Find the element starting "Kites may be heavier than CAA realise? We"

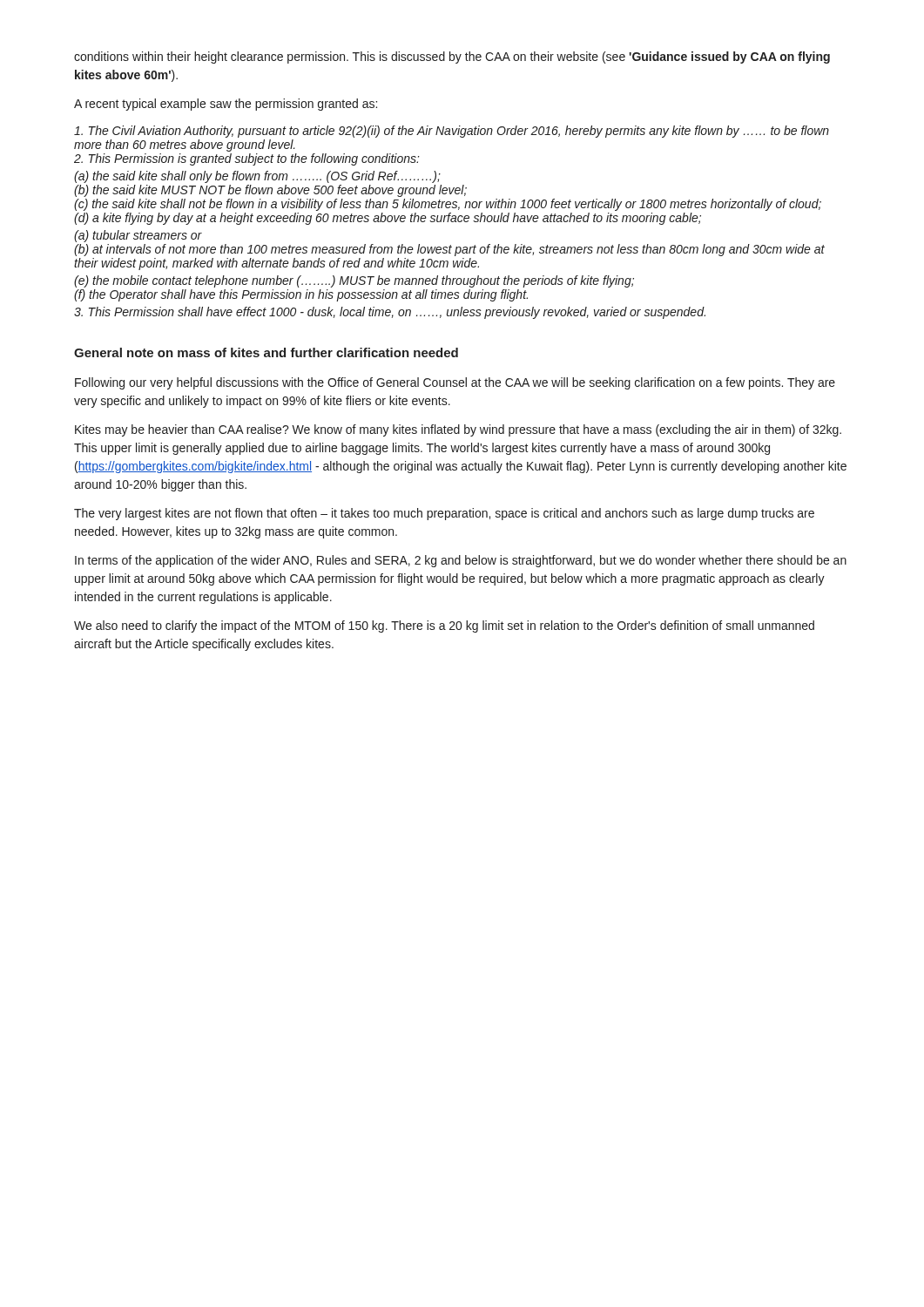462,457
